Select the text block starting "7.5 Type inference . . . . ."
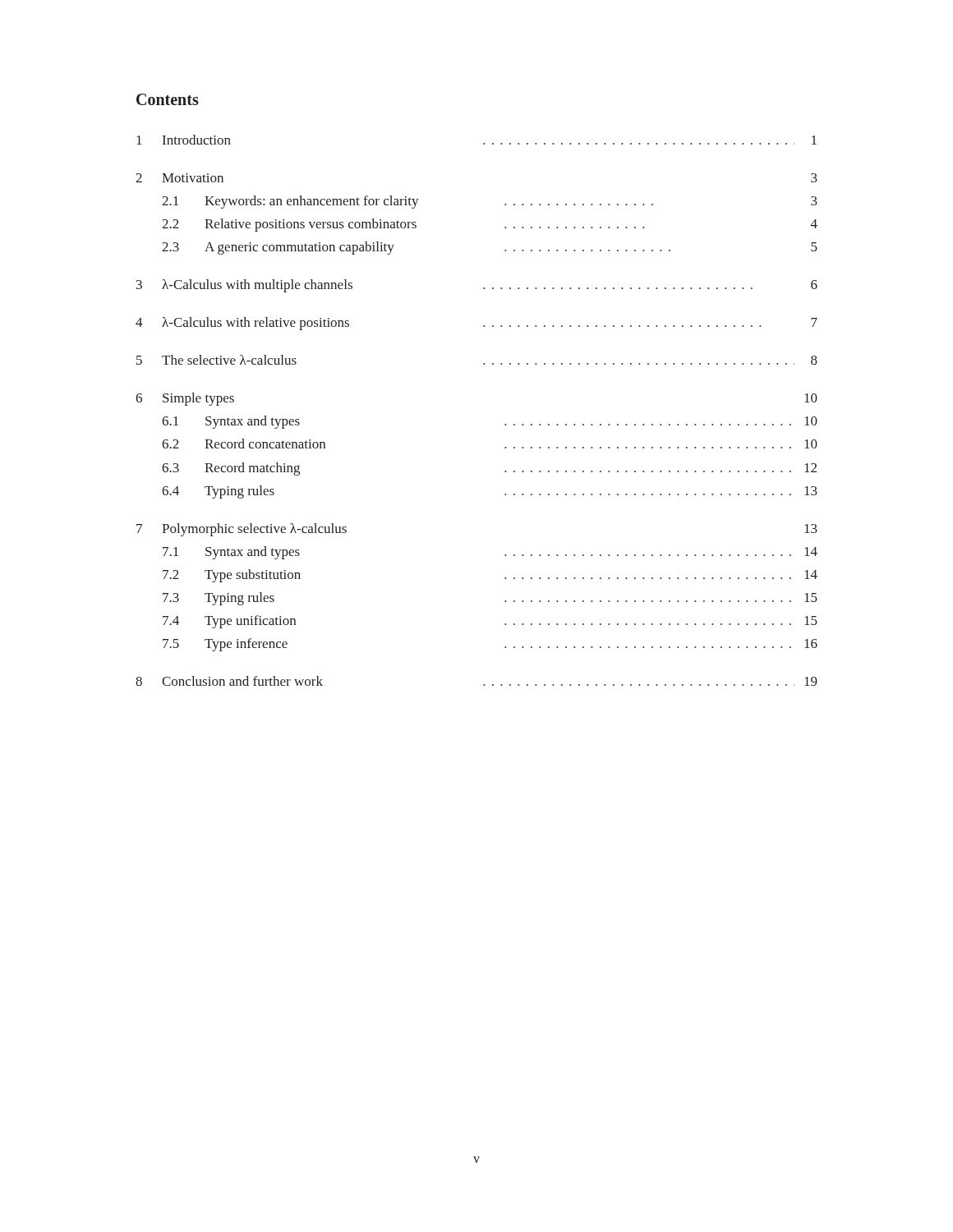 pos(242,644)
